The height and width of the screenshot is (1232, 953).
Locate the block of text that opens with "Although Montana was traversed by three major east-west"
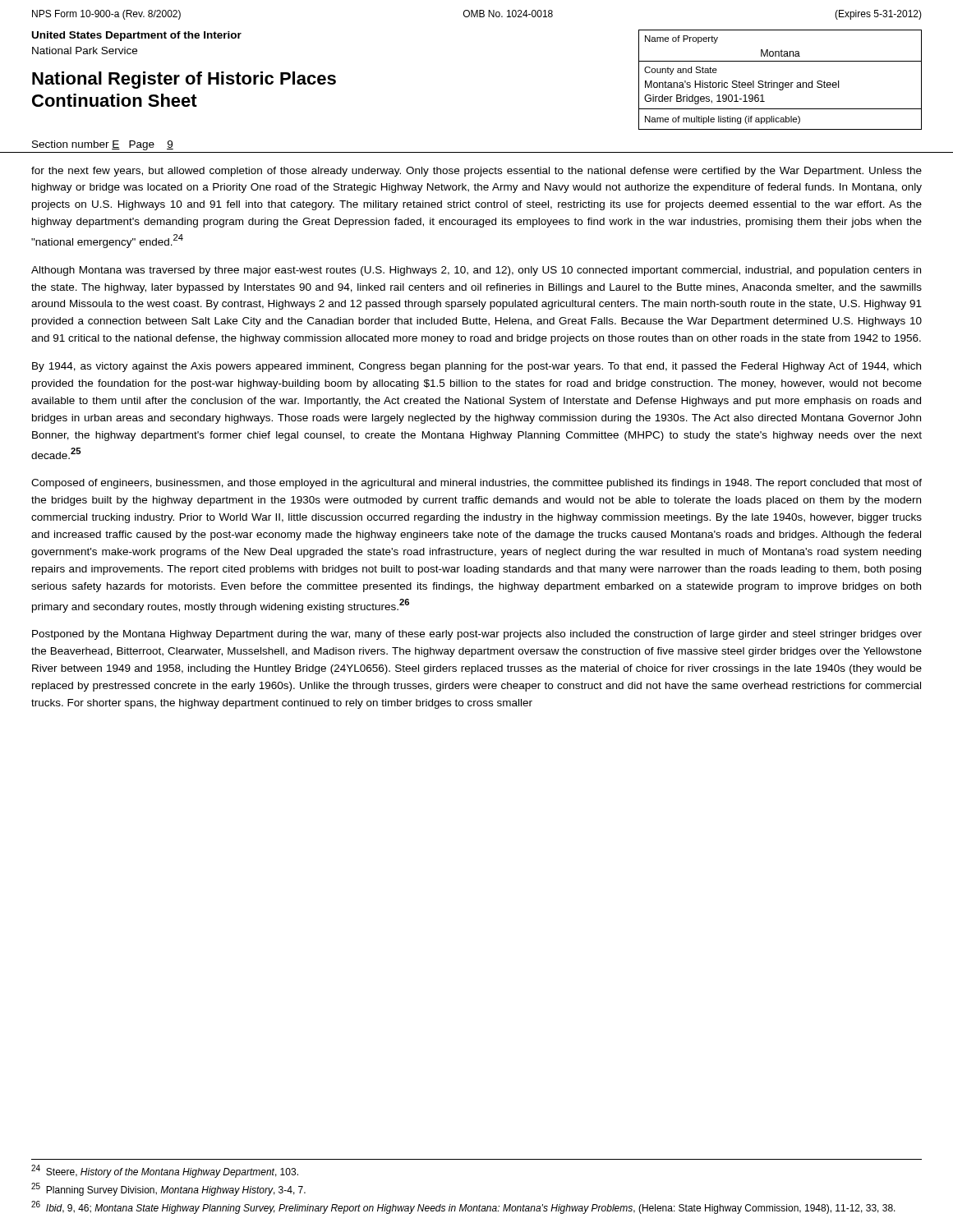[x=476, y=305]
